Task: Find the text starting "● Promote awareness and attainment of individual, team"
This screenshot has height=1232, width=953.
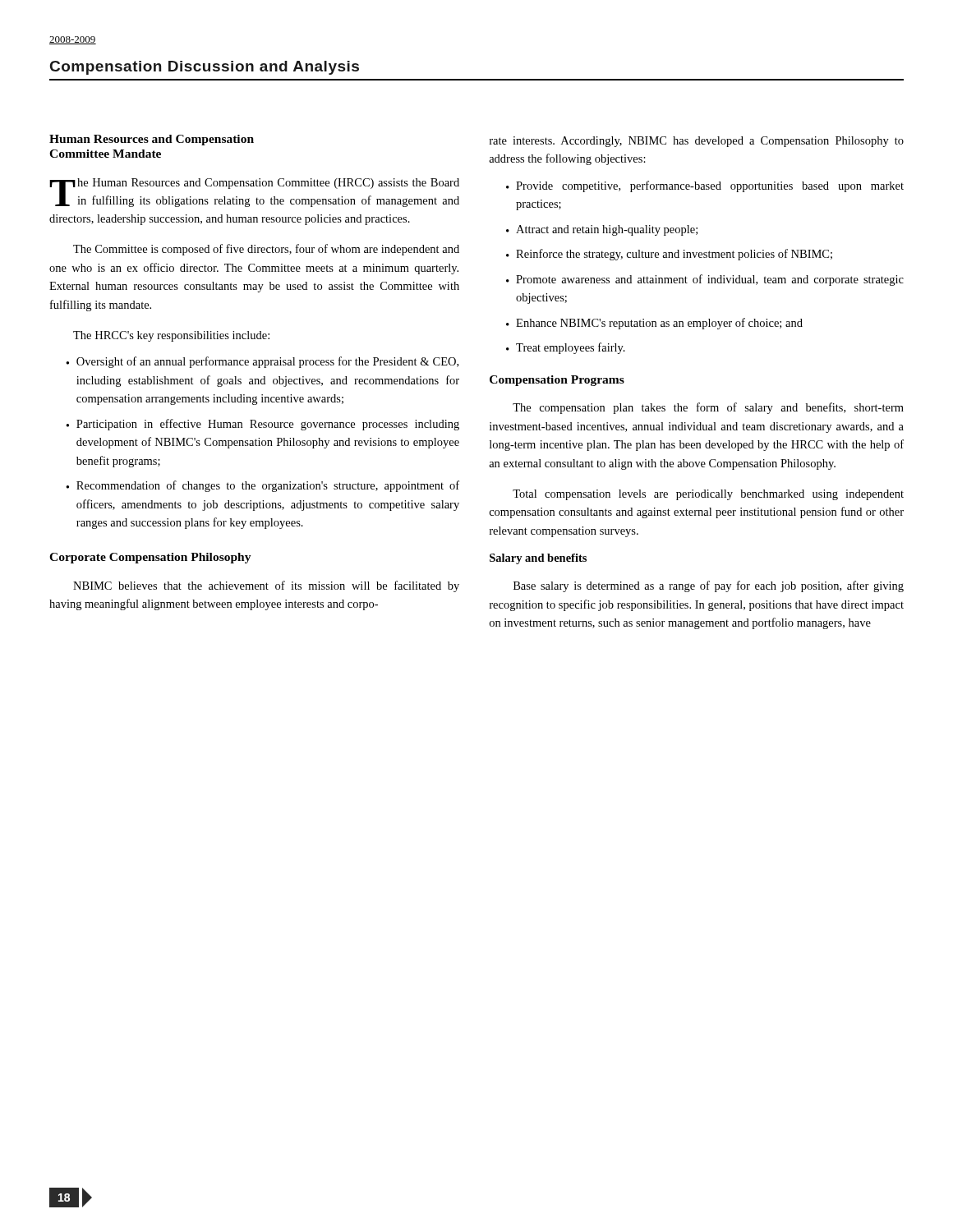Action: point(696,289)
